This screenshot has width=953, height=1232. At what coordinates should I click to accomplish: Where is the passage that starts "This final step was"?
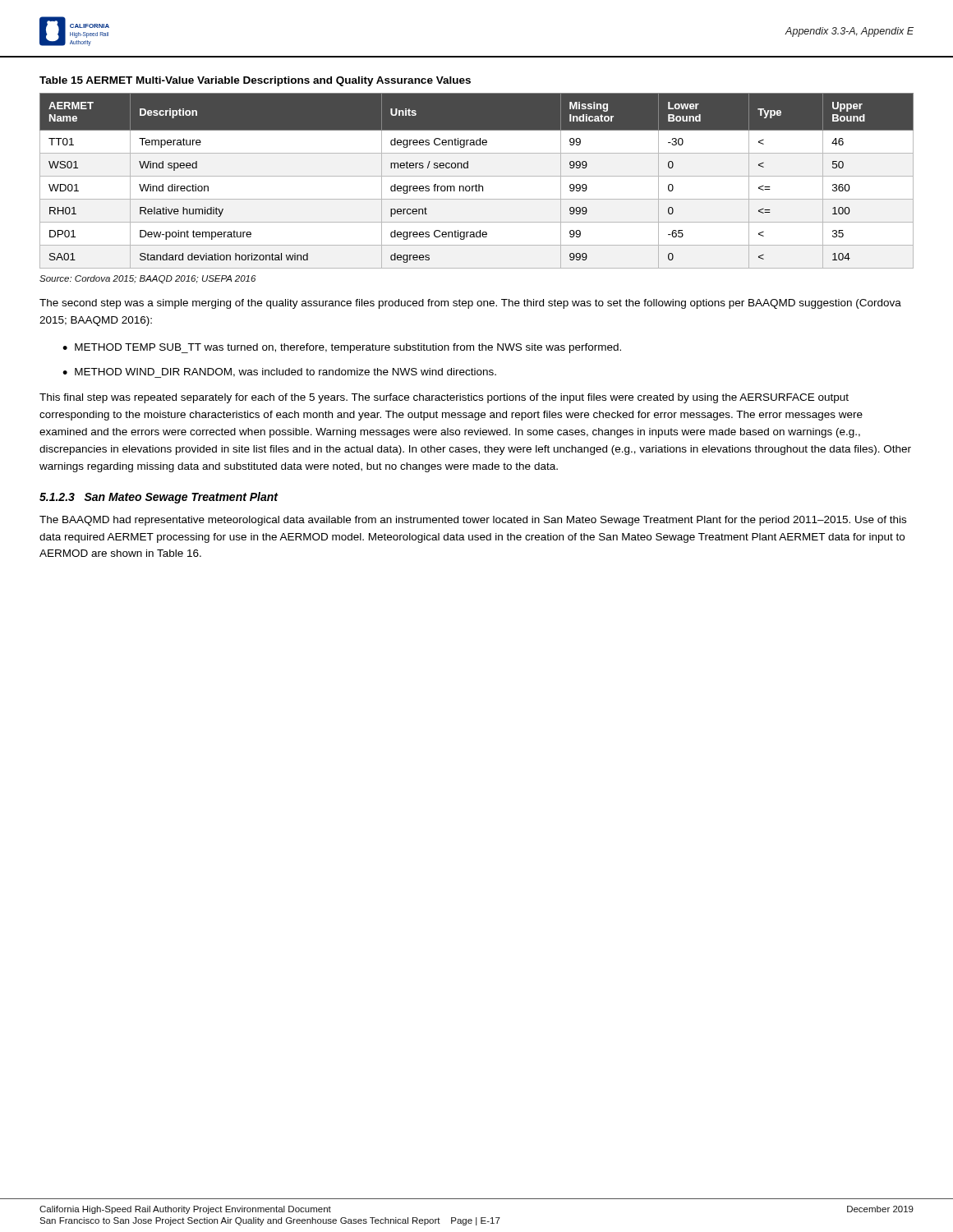(475, 432)
